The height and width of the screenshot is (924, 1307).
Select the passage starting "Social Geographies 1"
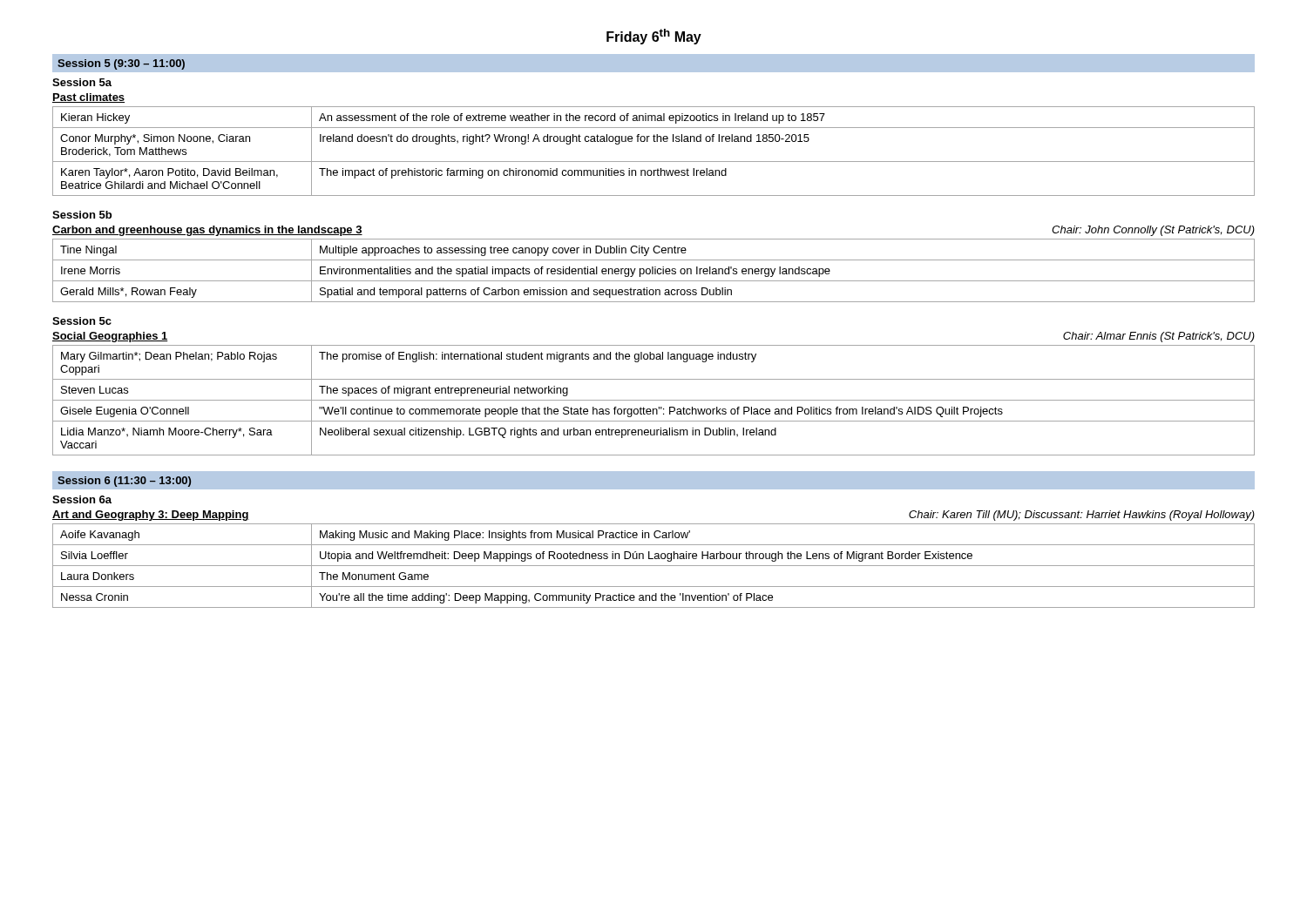[110, 336]
